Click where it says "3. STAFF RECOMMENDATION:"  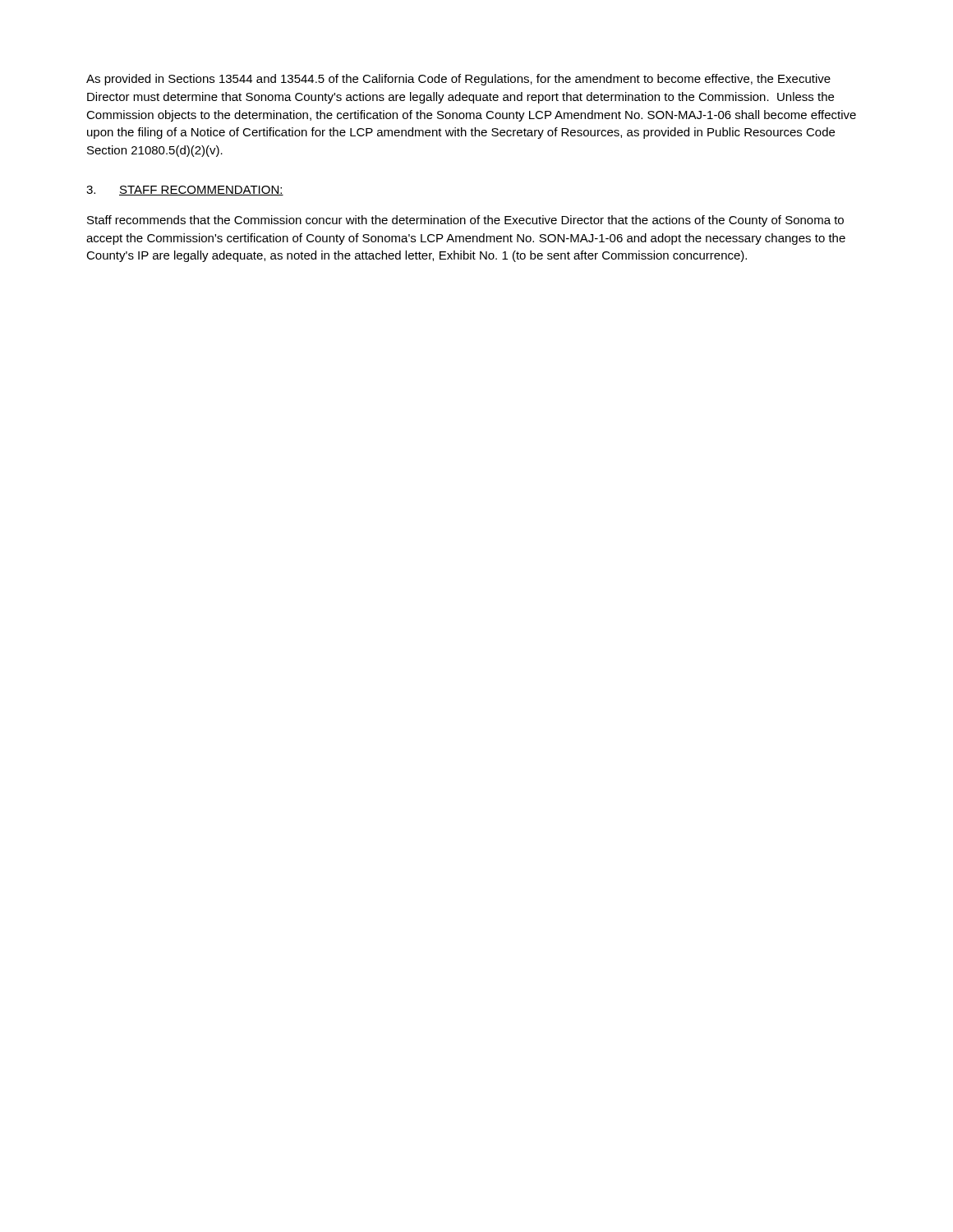[x=185, y=189]
